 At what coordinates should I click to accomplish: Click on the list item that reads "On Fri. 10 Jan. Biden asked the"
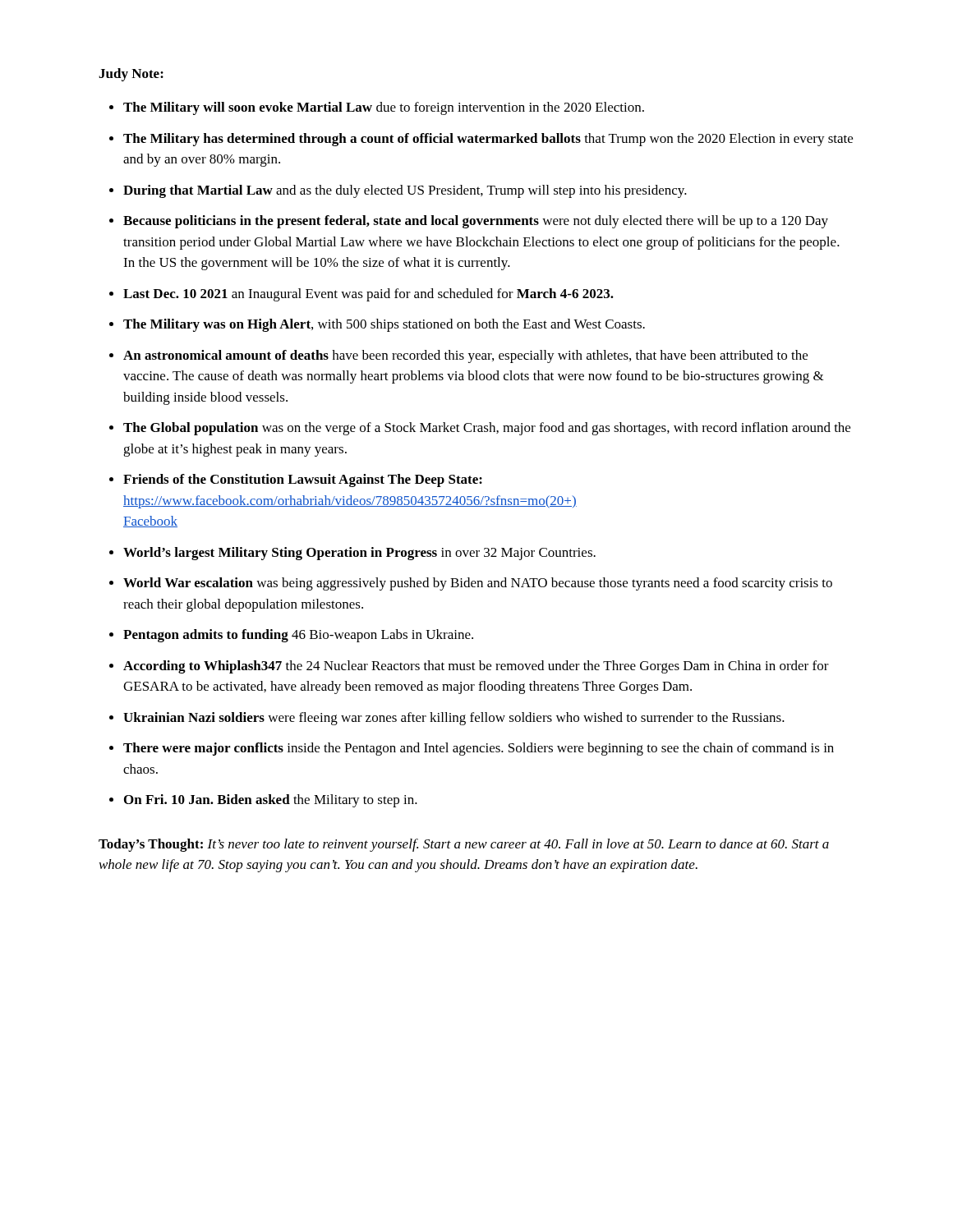point(270,800)
